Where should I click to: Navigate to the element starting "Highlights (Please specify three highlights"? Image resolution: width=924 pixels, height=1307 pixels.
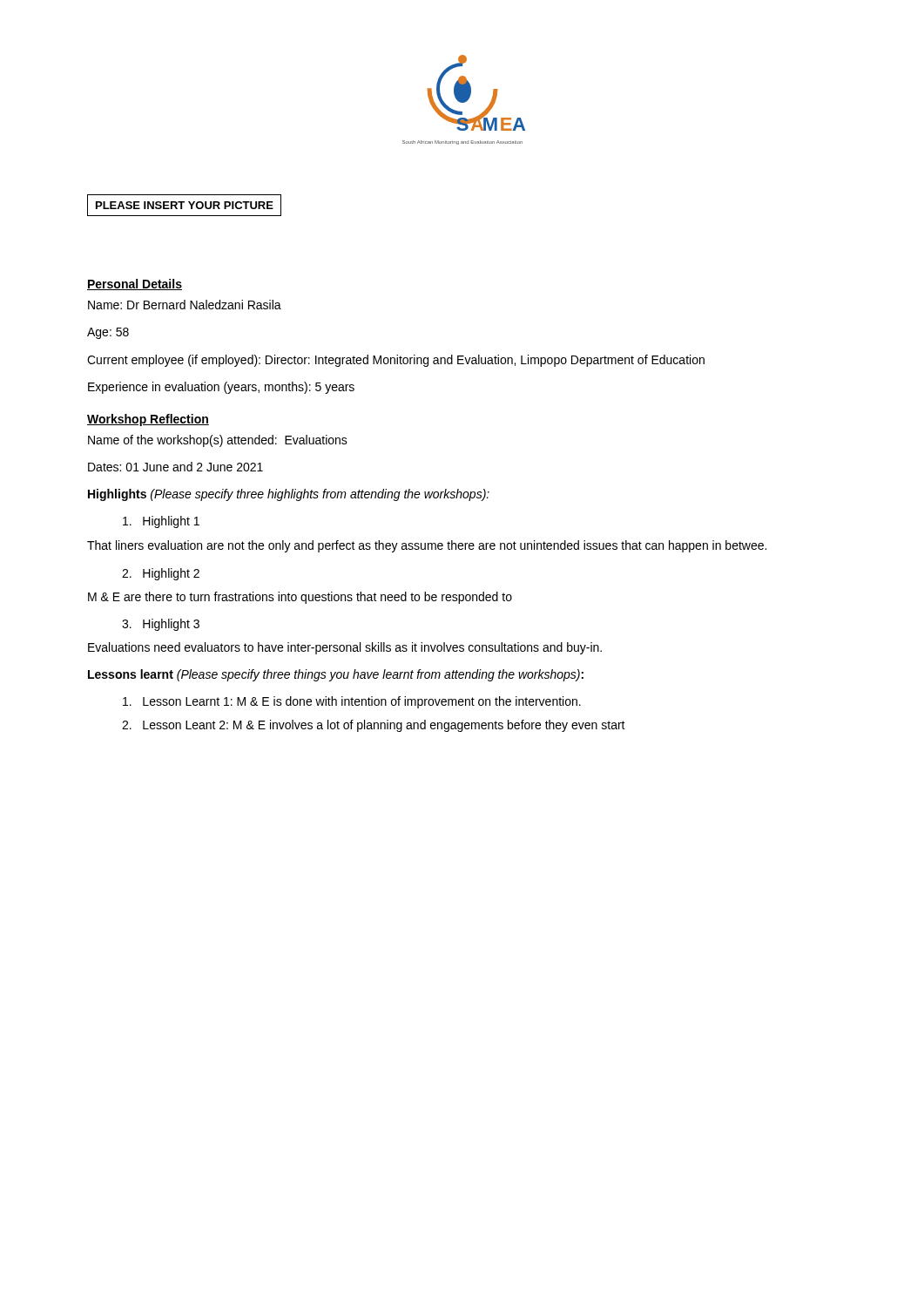tap(288, 494)
